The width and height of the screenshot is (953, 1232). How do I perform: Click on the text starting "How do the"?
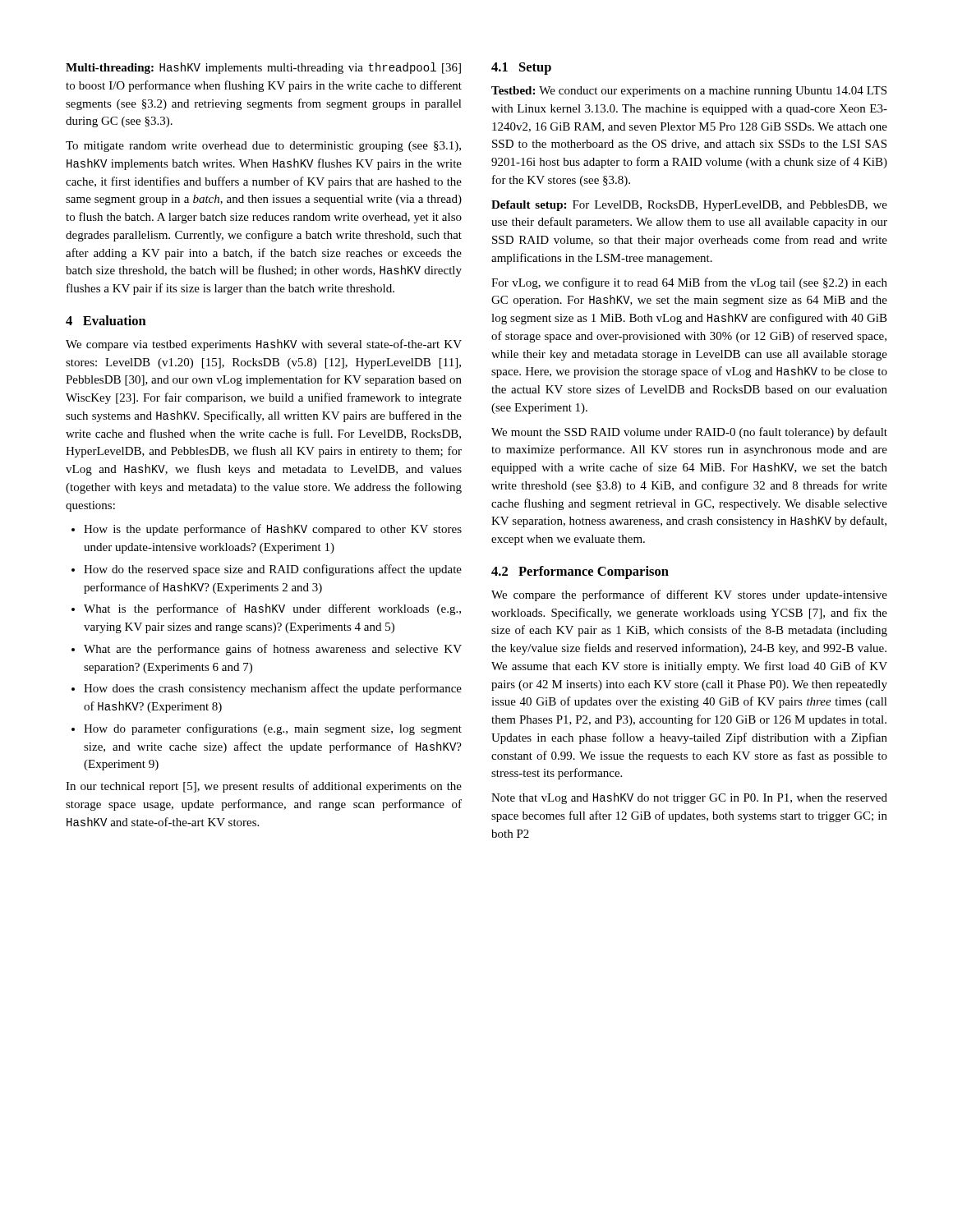tap(264, 579)
